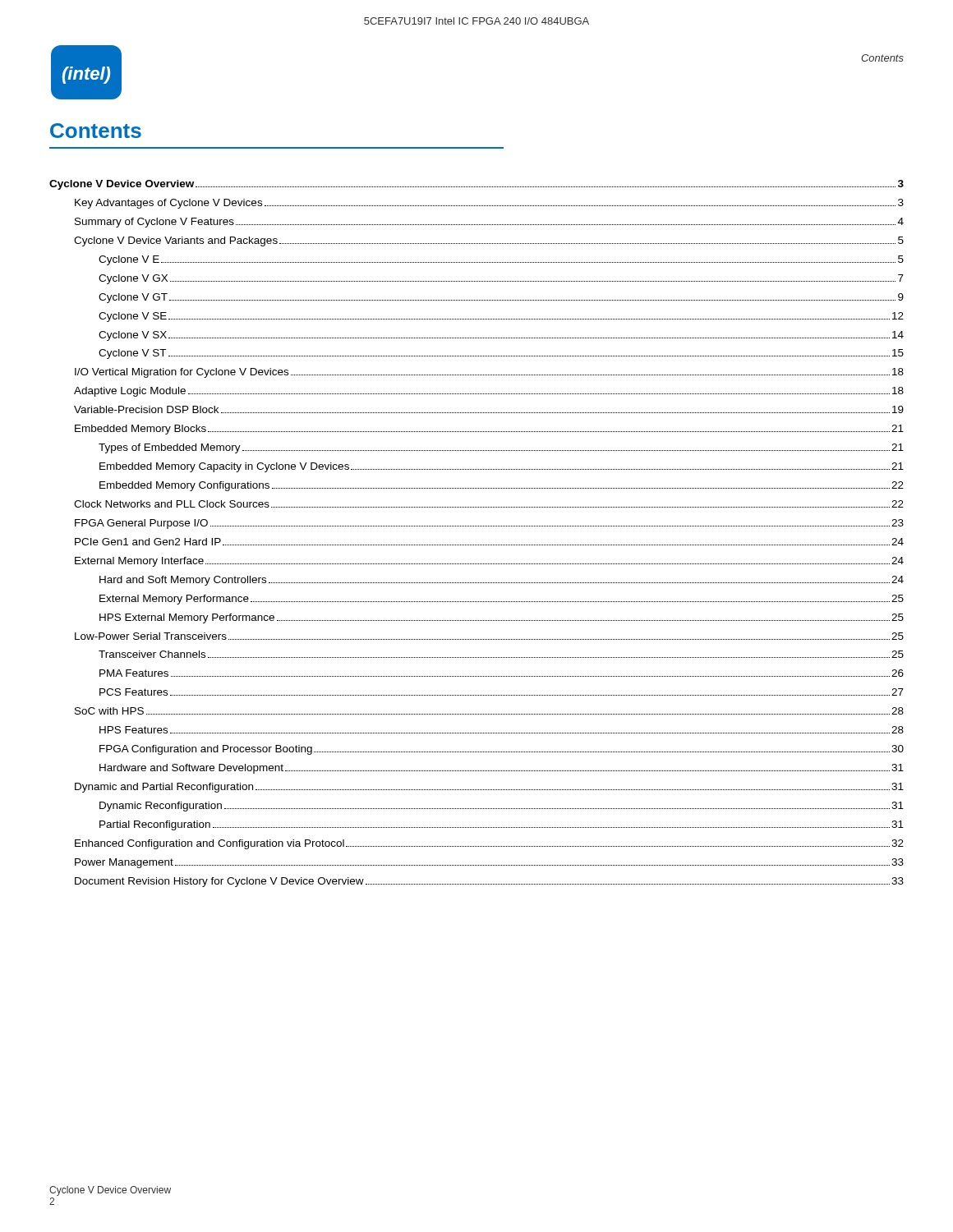This screenshot has height=1232, width=953.
Task: Locate the text "External Memory Interface 24"
Action: 489,561
